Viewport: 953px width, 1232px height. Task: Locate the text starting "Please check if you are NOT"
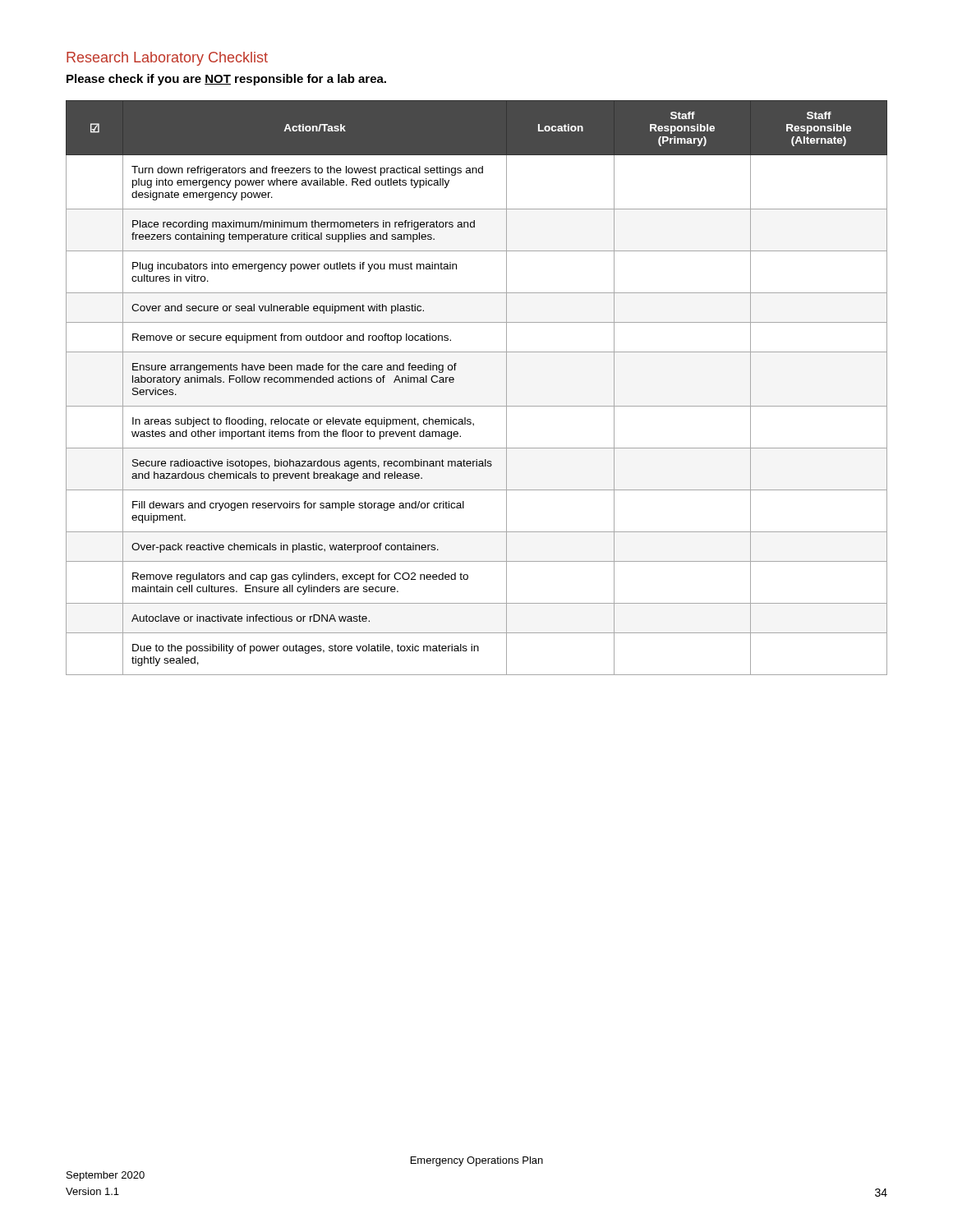[226, 78]
